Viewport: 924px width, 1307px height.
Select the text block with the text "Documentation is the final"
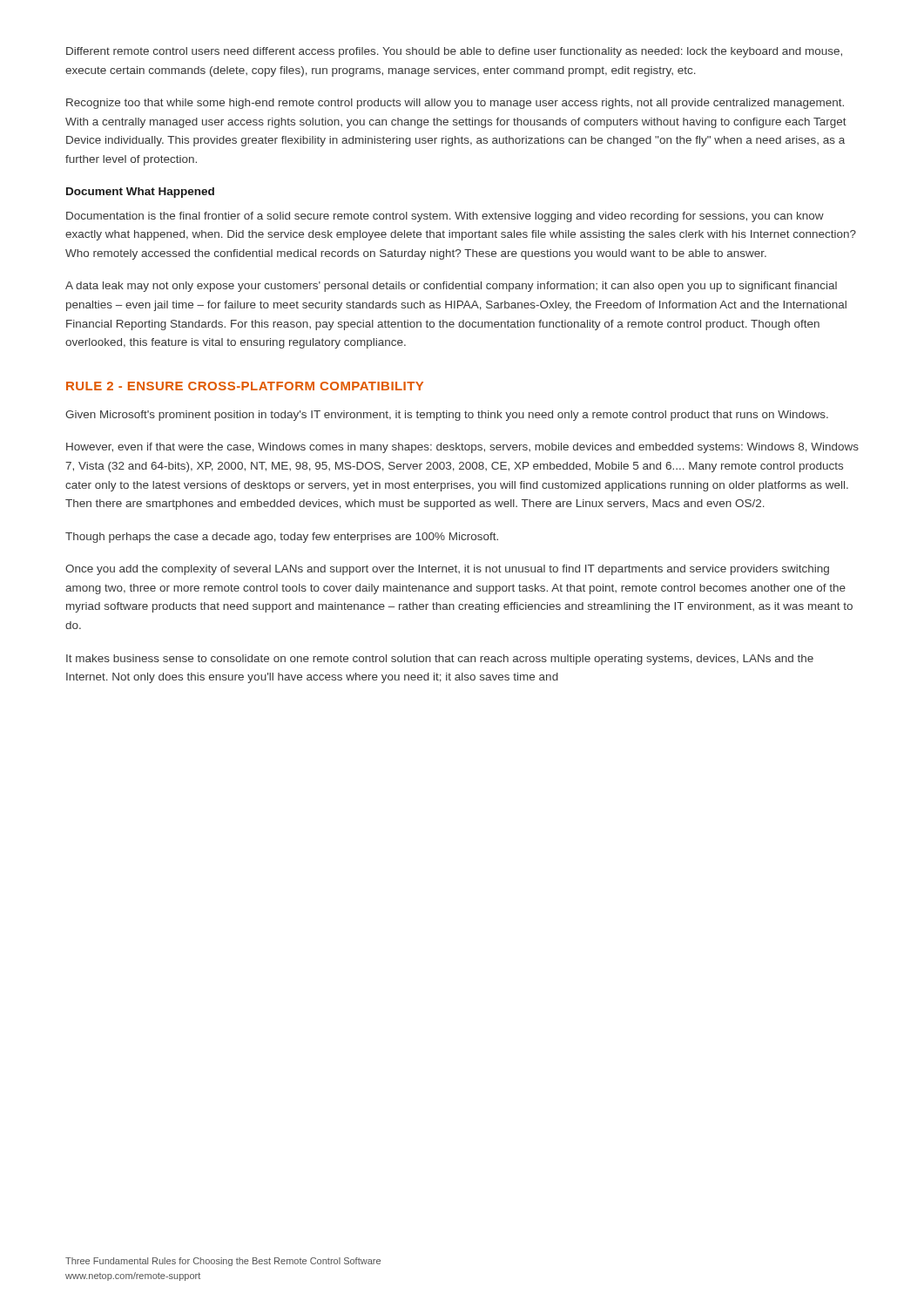[461, 234]
